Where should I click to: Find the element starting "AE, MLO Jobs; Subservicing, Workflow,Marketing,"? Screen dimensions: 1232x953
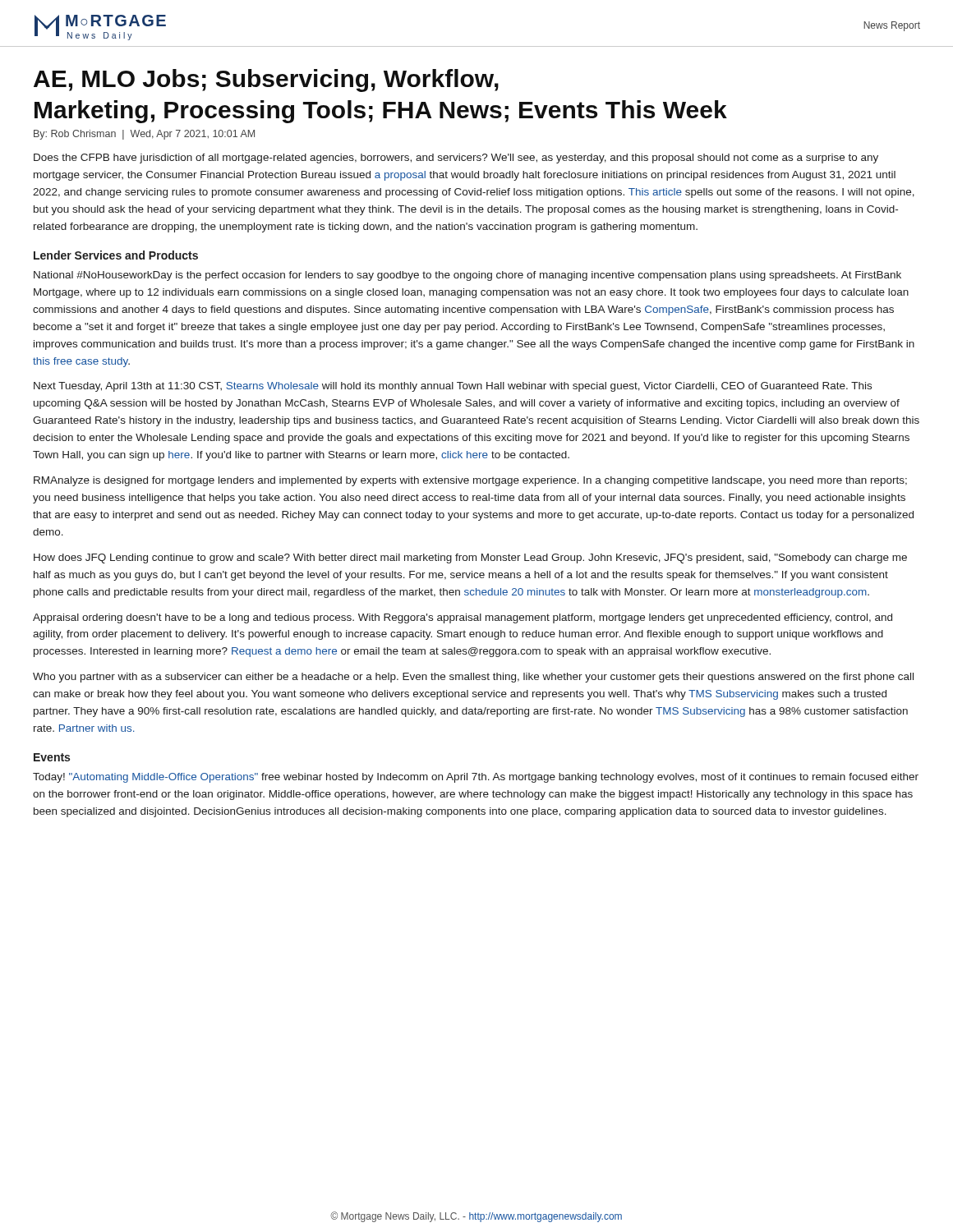pyautogui.click(x=476, y=94)
